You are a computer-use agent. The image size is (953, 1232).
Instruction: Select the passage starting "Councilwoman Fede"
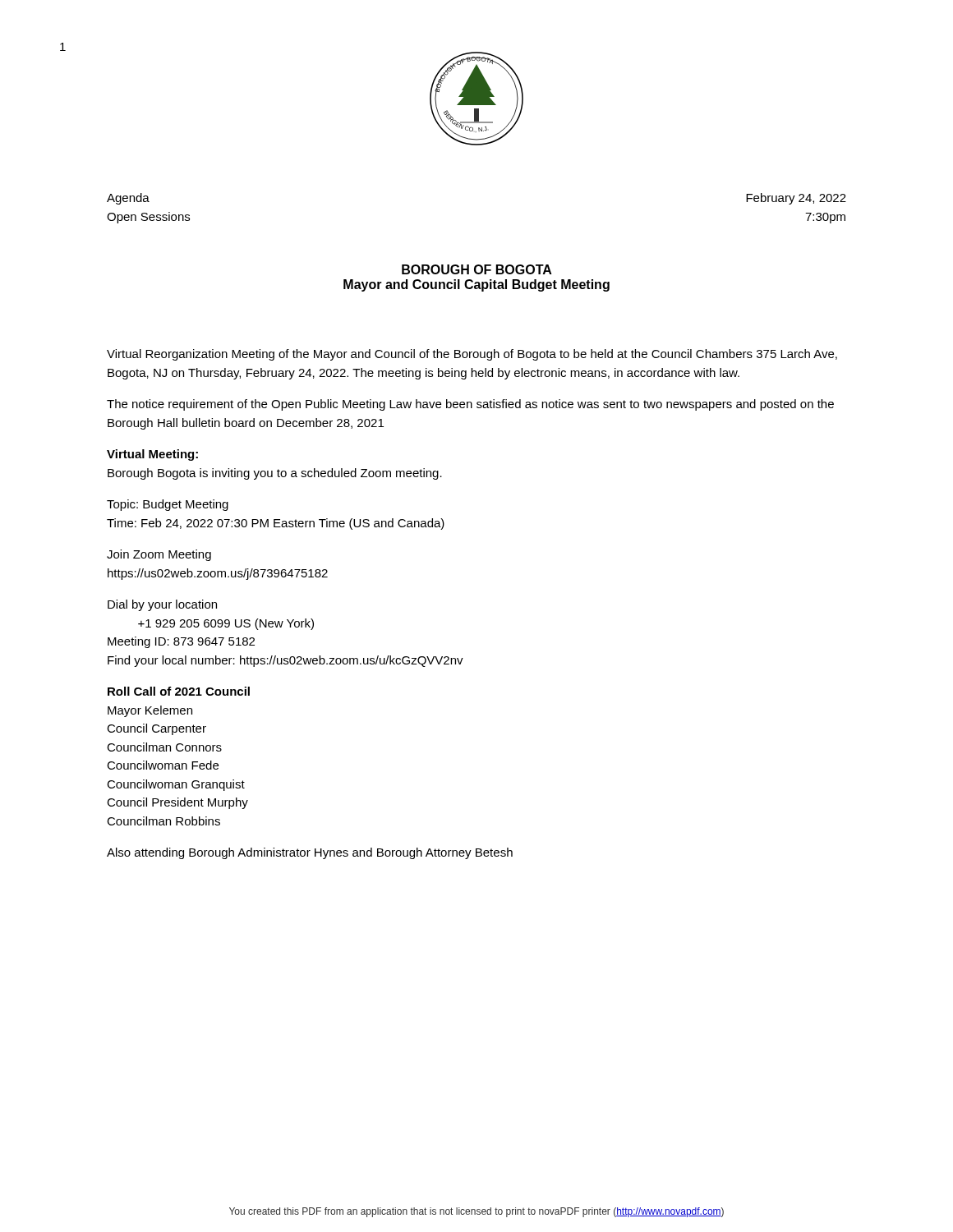click(163, 765)
